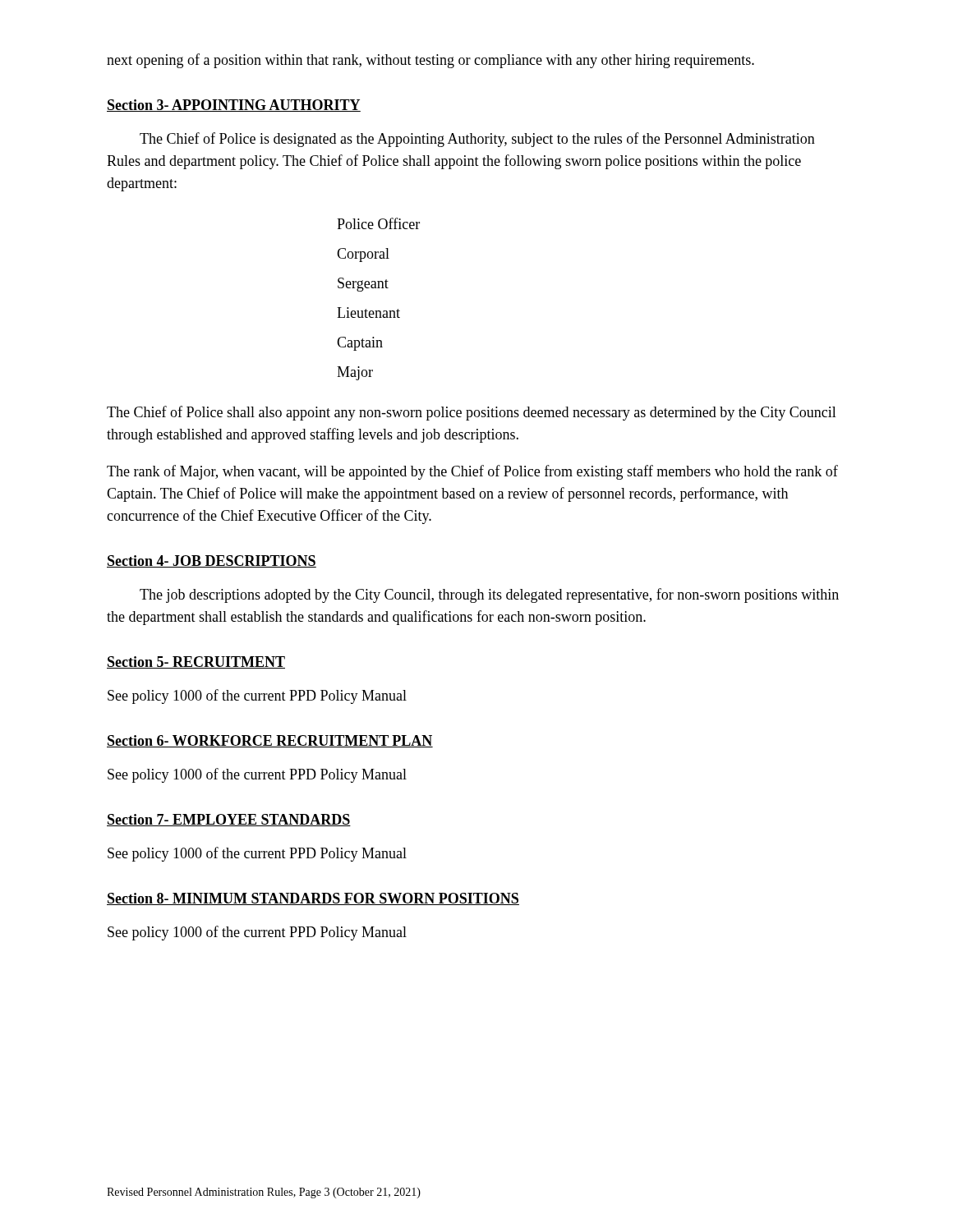Click on the section header with the text "Section 6- WORKFORCE RECRUITMENT PLAN"
The height and width of the screenshot is (1232, 953).
coord(270,741)
